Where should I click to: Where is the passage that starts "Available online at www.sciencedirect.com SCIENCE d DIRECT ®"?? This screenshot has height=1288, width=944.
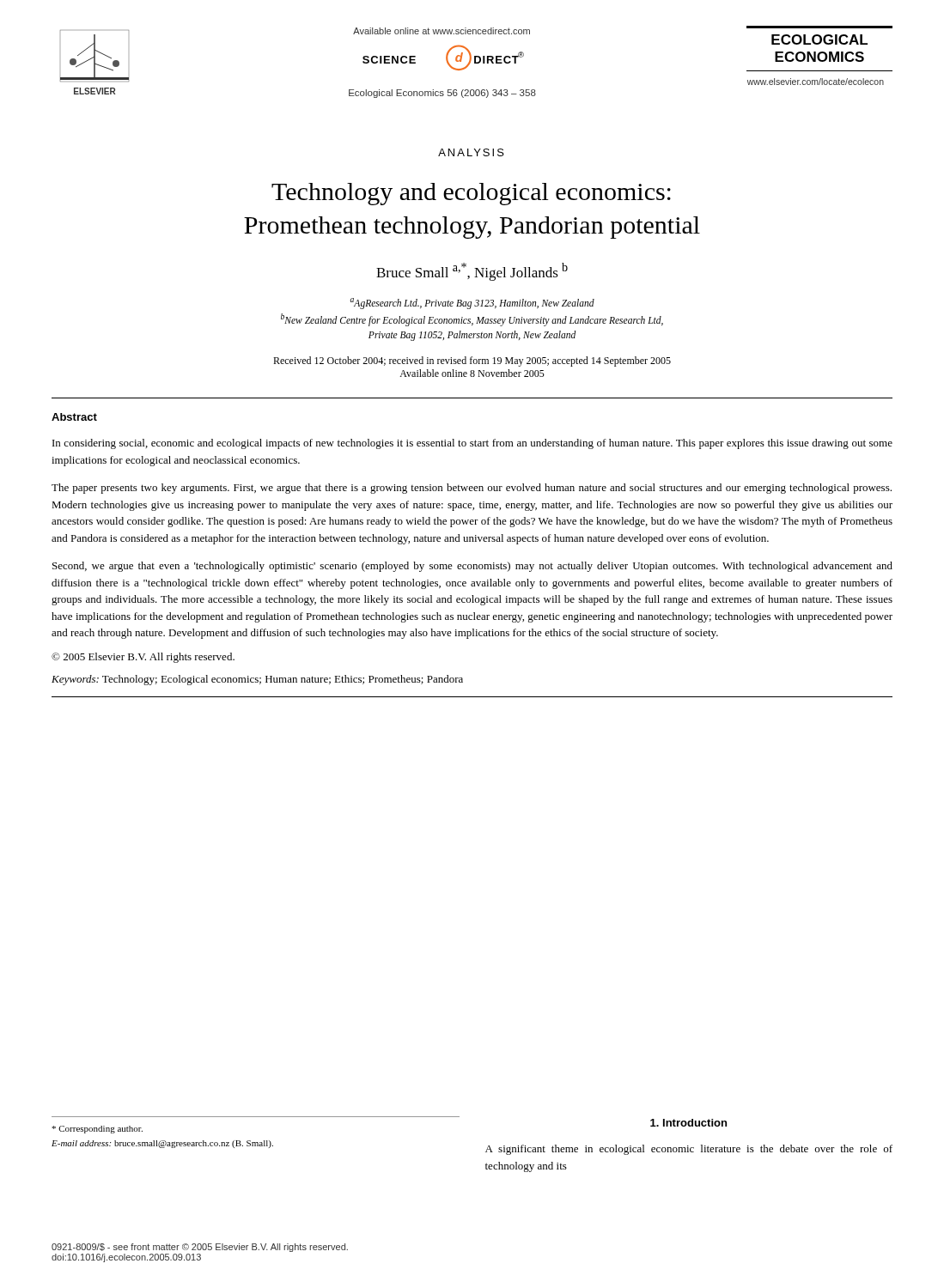click(x=442, y=62)
